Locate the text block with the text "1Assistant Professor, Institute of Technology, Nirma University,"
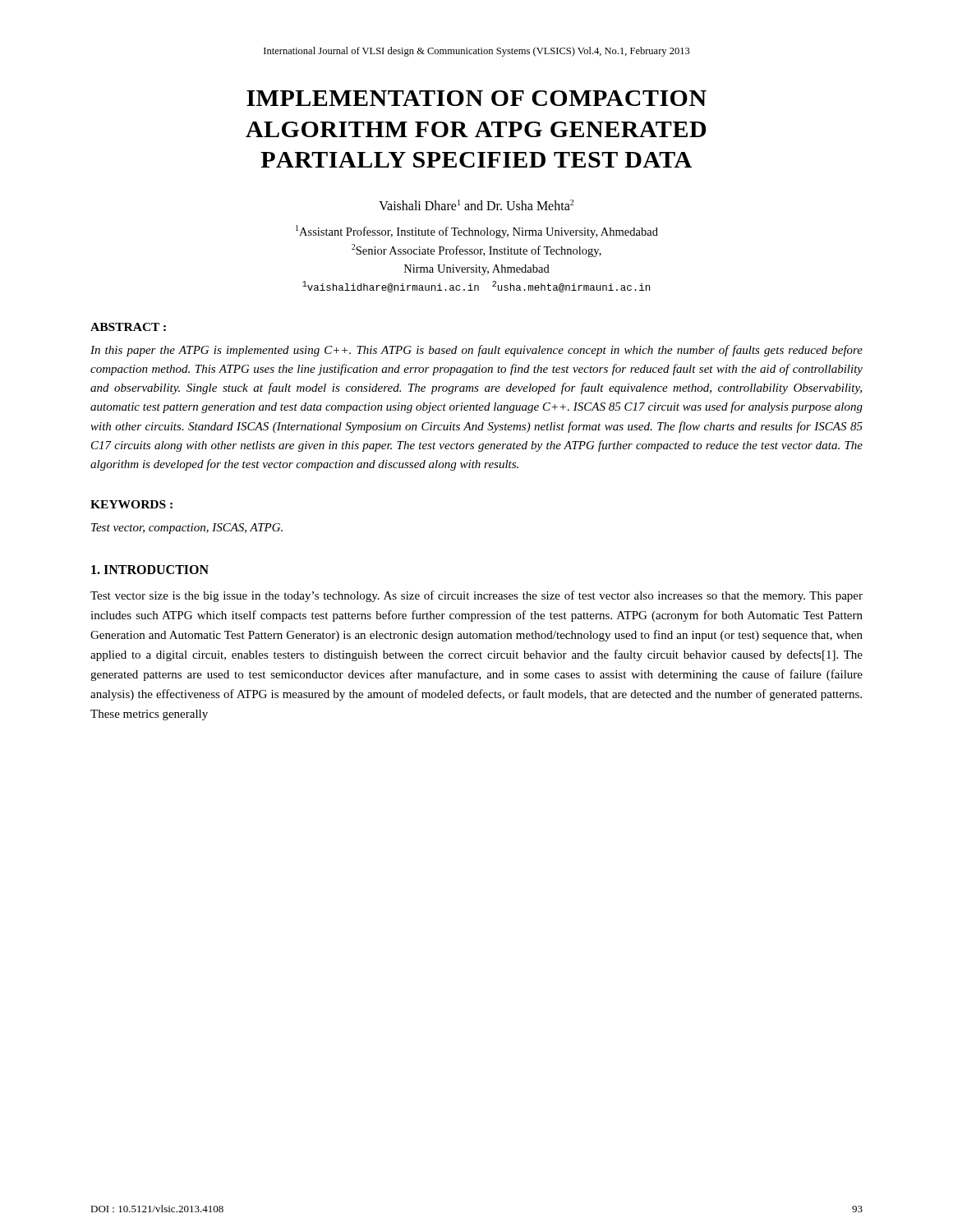This screenshot has width=953, height=1232. point(476,259)
